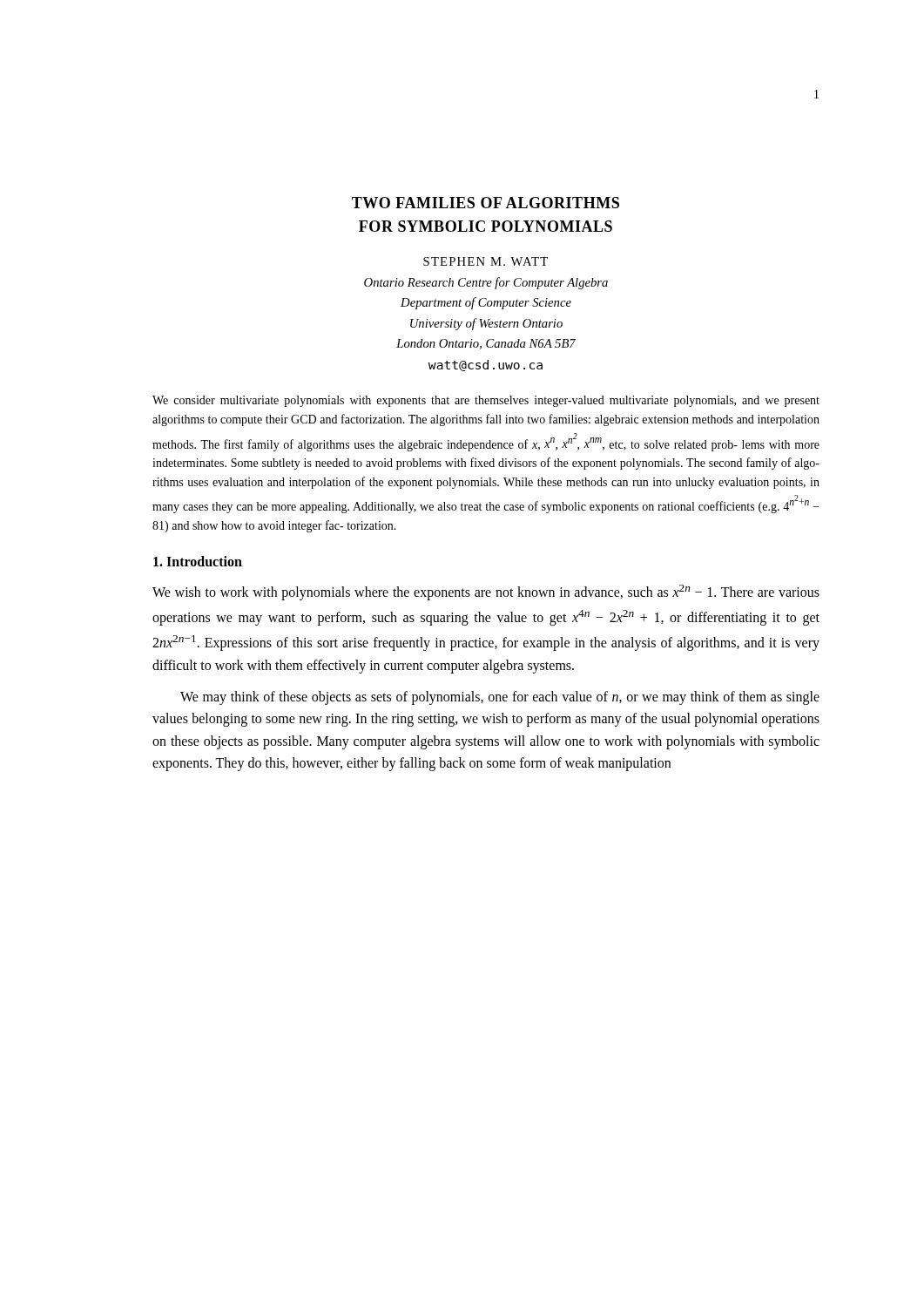Navigate to the element starting "We consider multivariate"
Viewport: 924px width, 1307px height.
pyautogui.click(x=486, y=463)
